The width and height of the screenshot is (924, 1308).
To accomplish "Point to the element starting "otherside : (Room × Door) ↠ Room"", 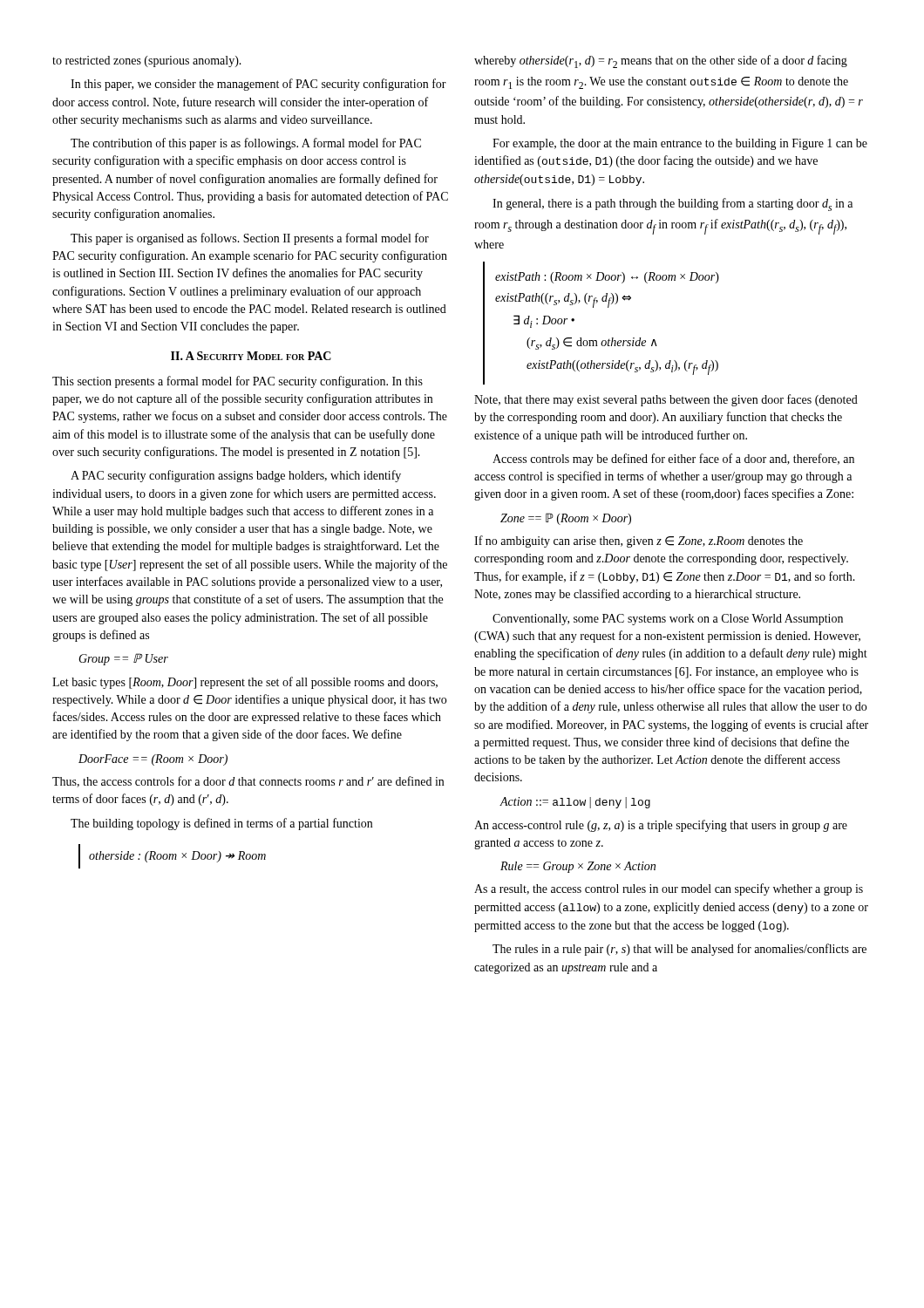I will coord(178,856).
